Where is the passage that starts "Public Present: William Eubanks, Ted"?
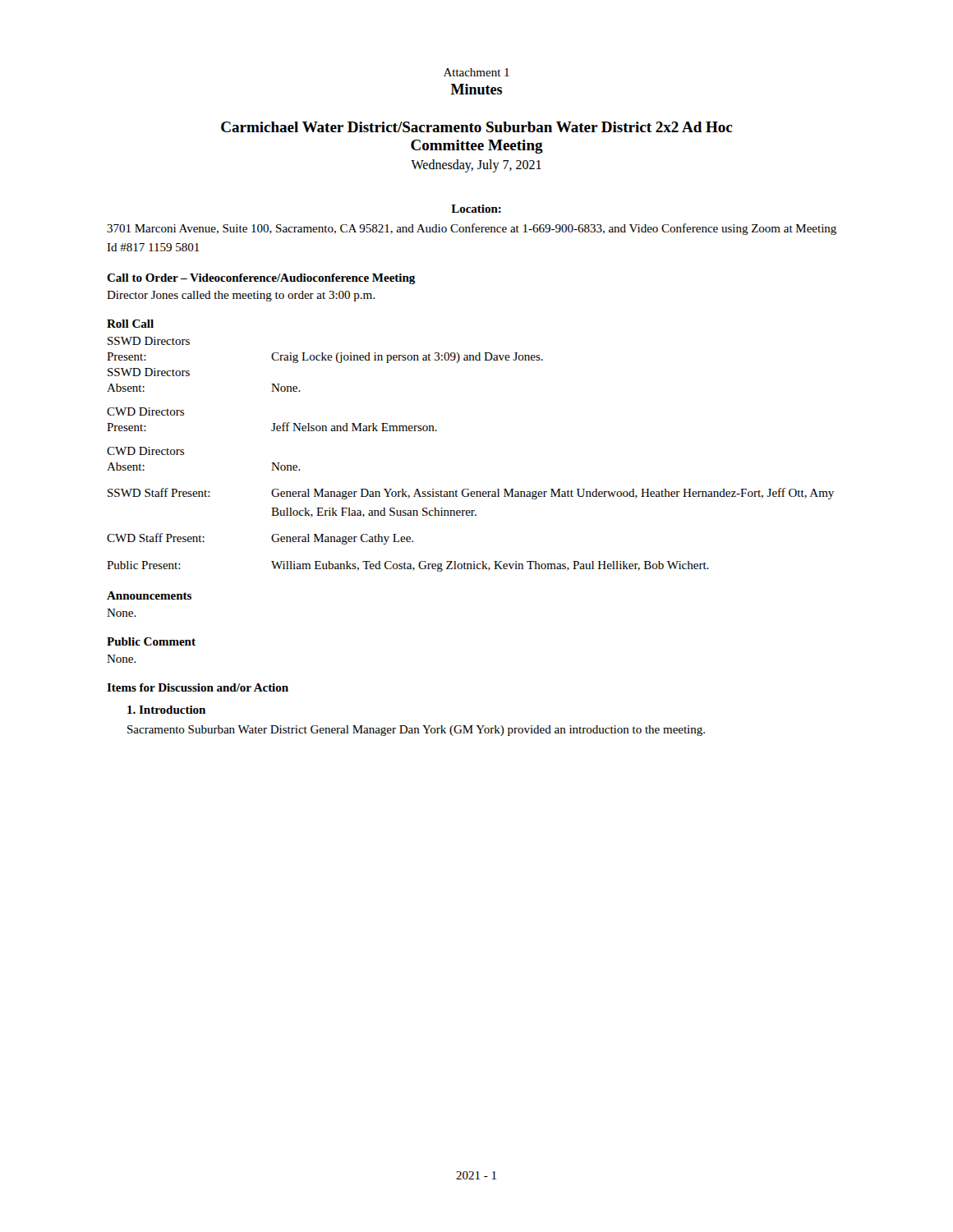953x1232 pixels. pyautogui.click(x=476, y=565)
